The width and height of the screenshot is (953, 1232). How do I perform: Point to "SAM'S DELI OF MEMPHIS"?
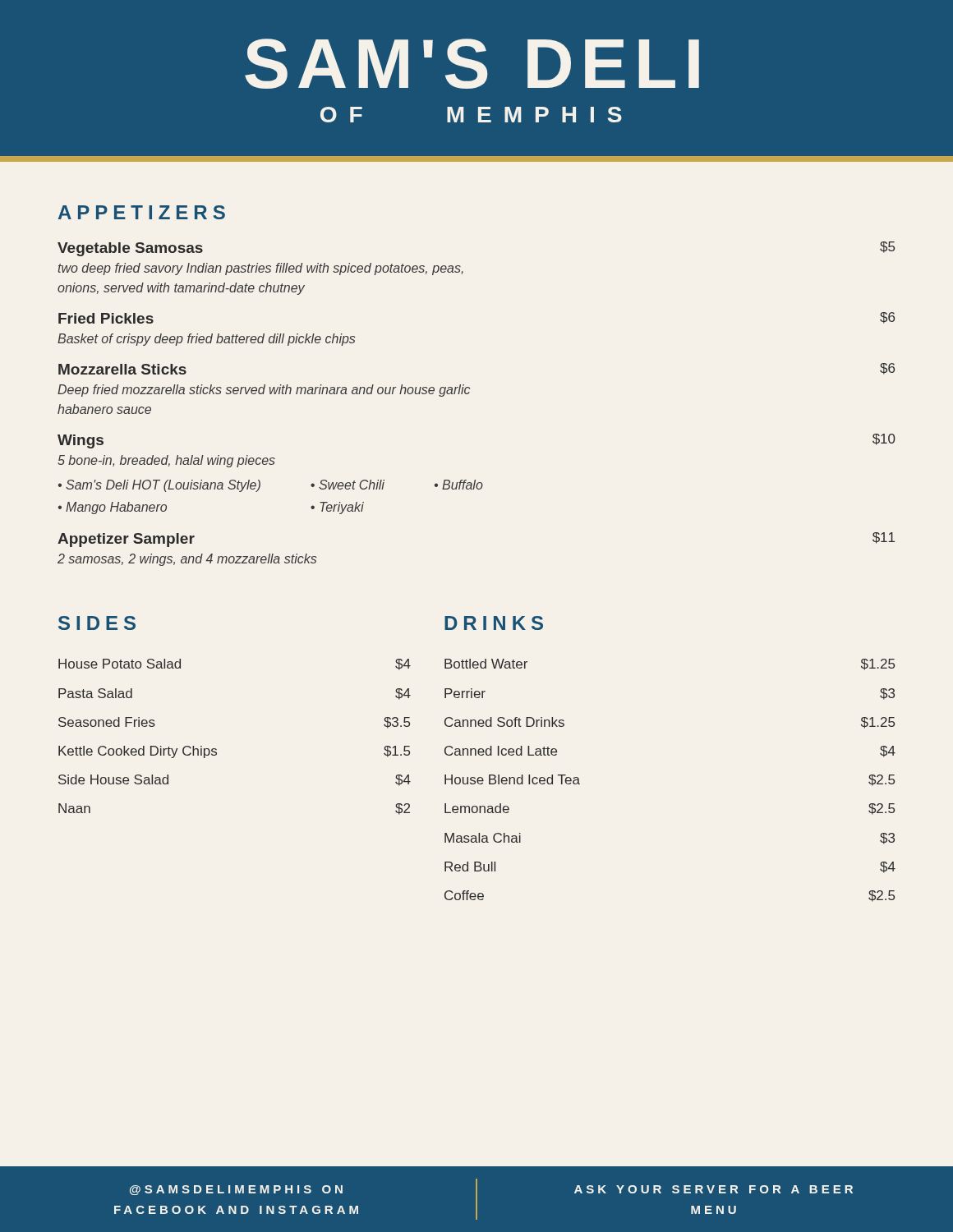coord(476,78)
